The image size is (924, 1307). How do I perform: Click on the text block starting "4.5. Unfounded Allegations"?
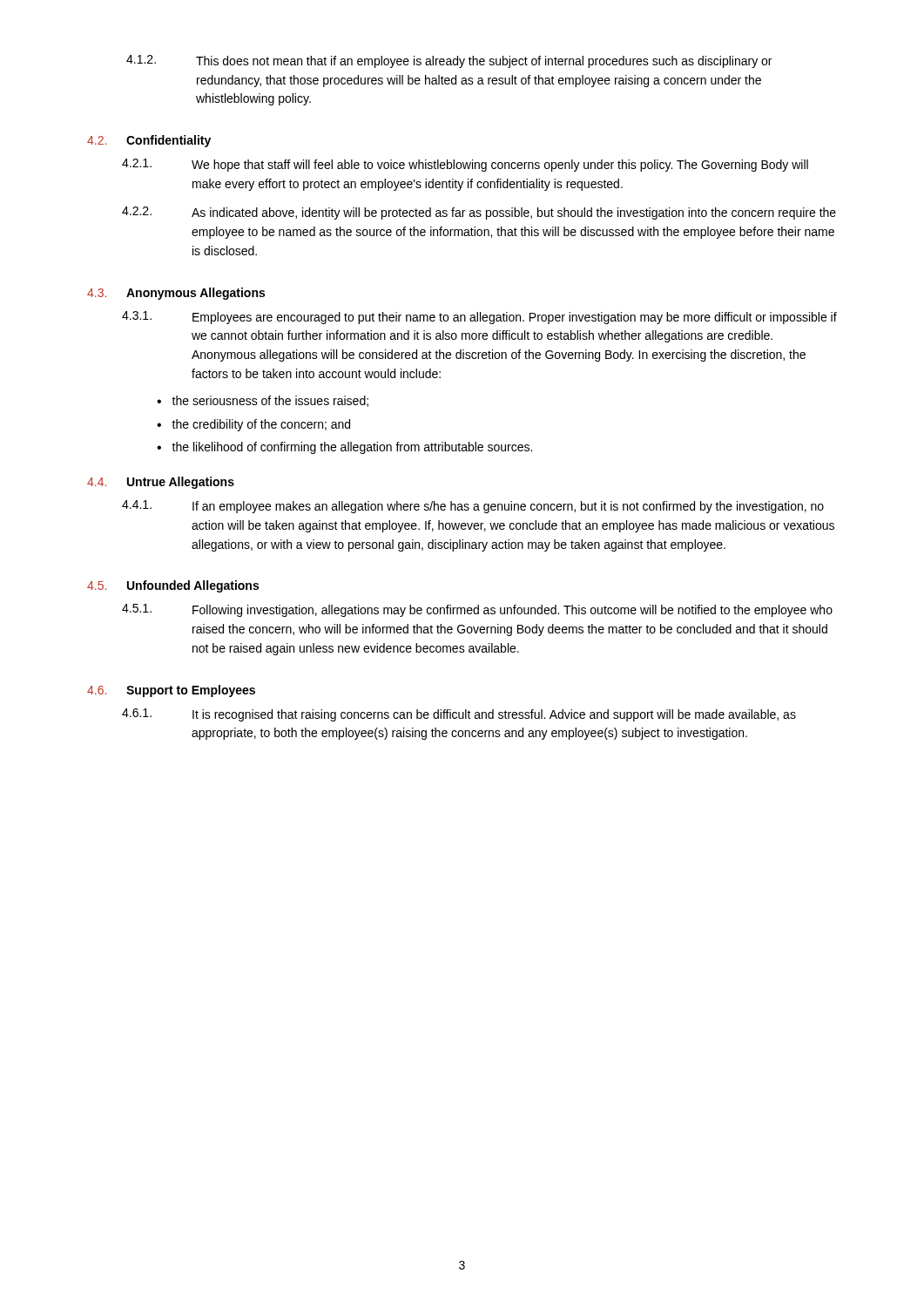pyautogui.click(x=173, y=586)
